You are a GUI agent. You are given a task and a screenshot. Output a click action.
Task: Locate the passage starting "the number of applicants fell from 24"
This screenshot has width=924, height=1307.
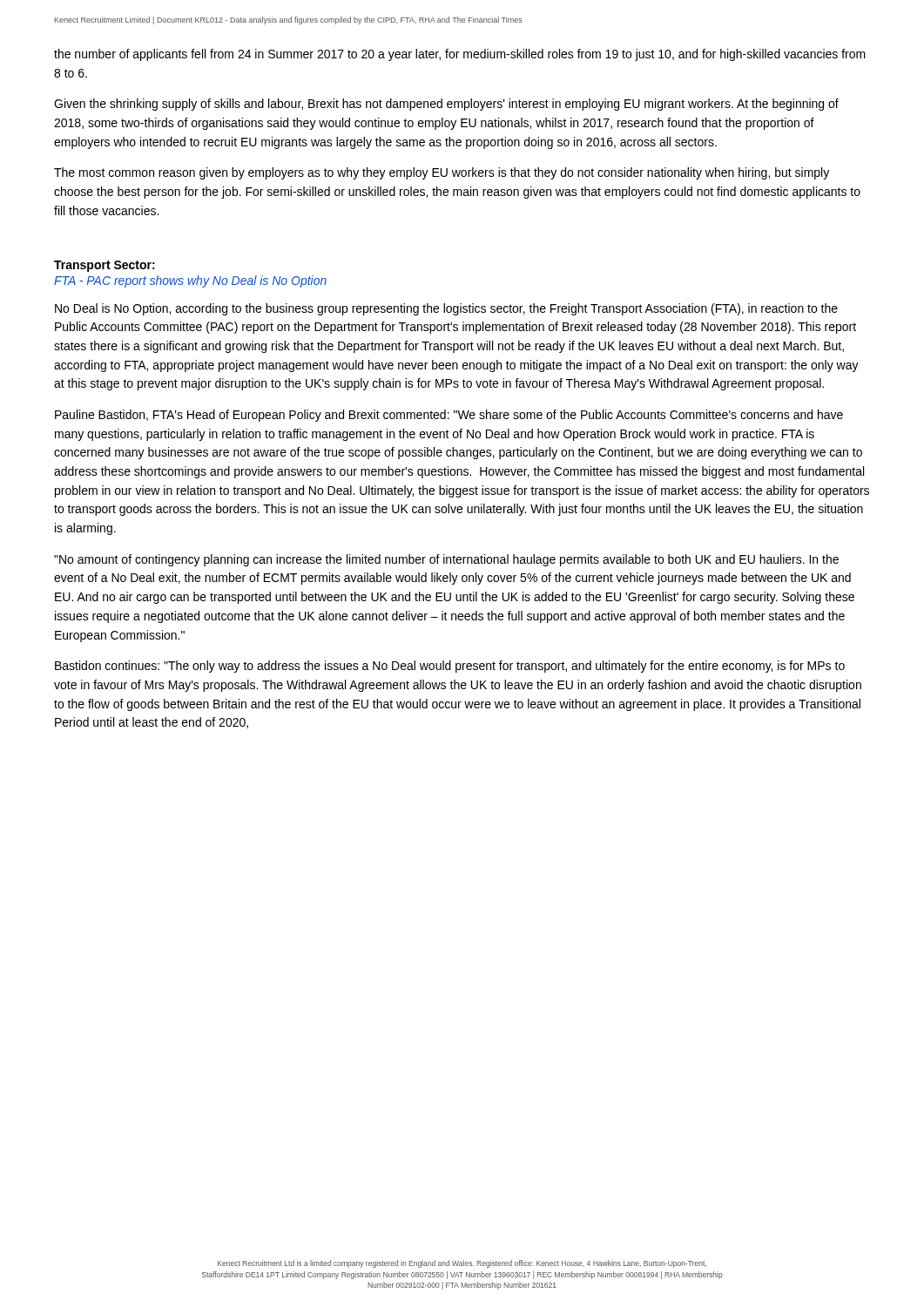(460, 63)
